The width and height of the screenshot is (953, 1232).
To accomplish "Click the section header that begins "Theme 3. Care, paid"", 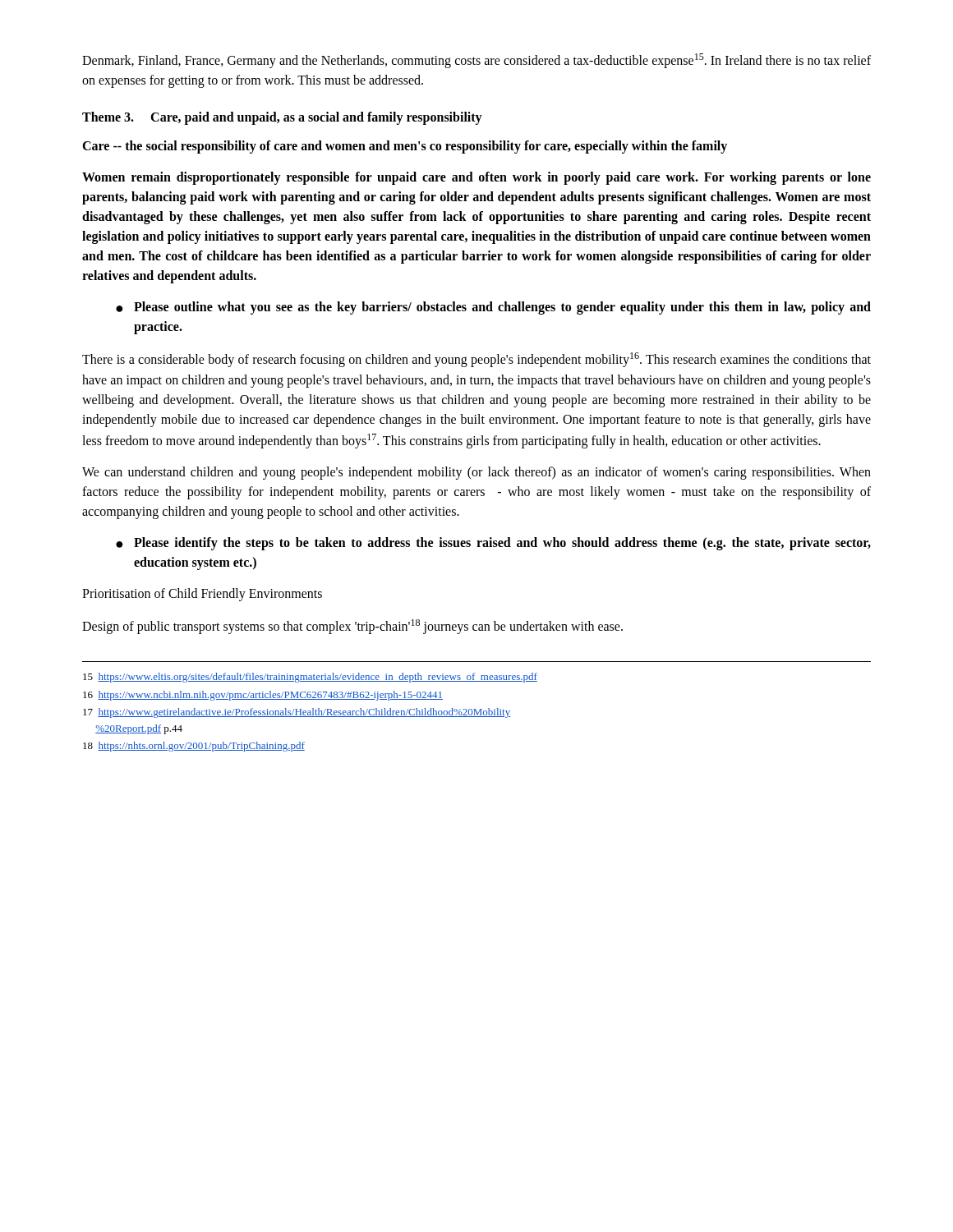I will click(282, 117).
